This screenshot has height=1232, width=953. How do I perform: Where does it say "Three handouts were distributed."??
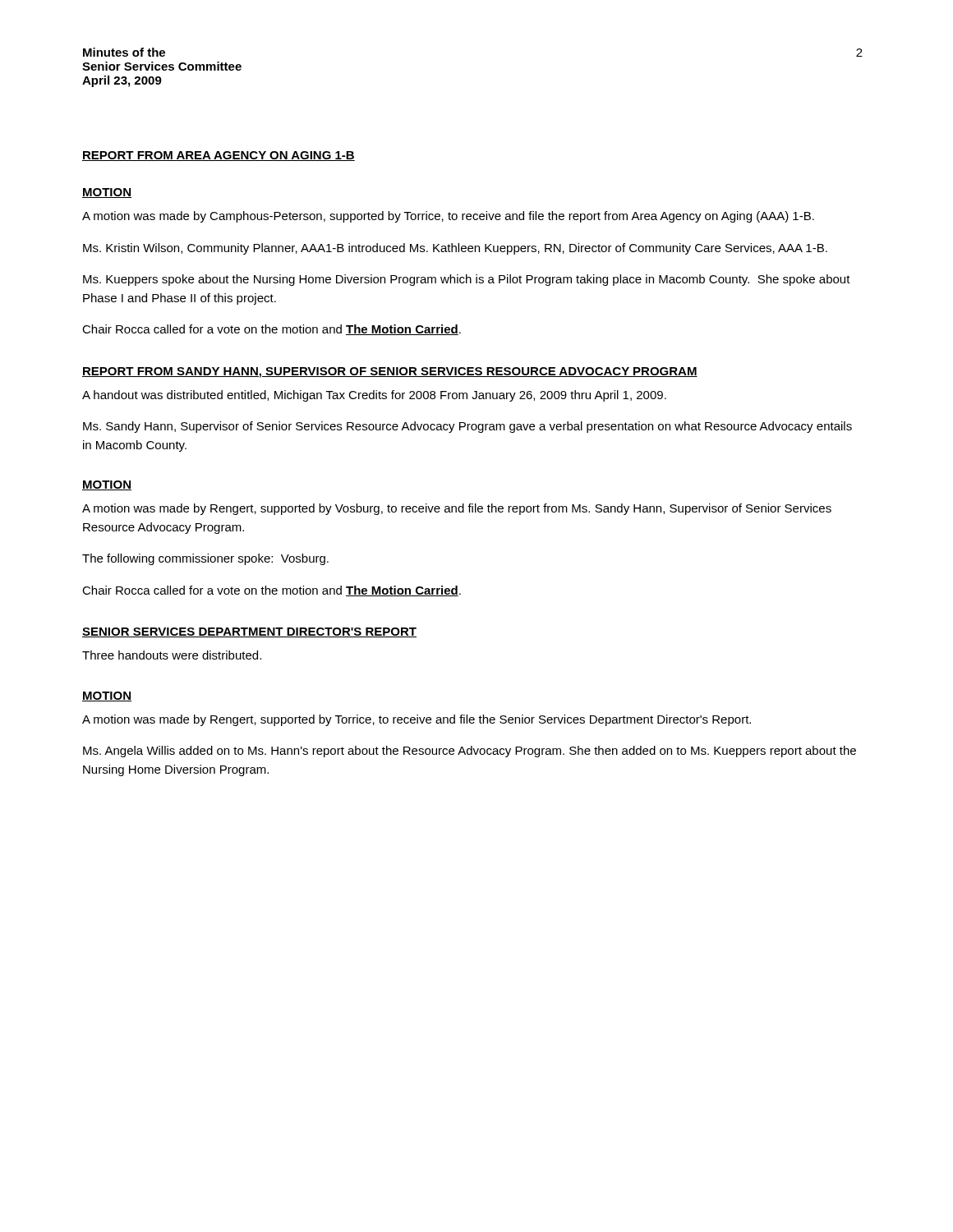tap(172, 655)
